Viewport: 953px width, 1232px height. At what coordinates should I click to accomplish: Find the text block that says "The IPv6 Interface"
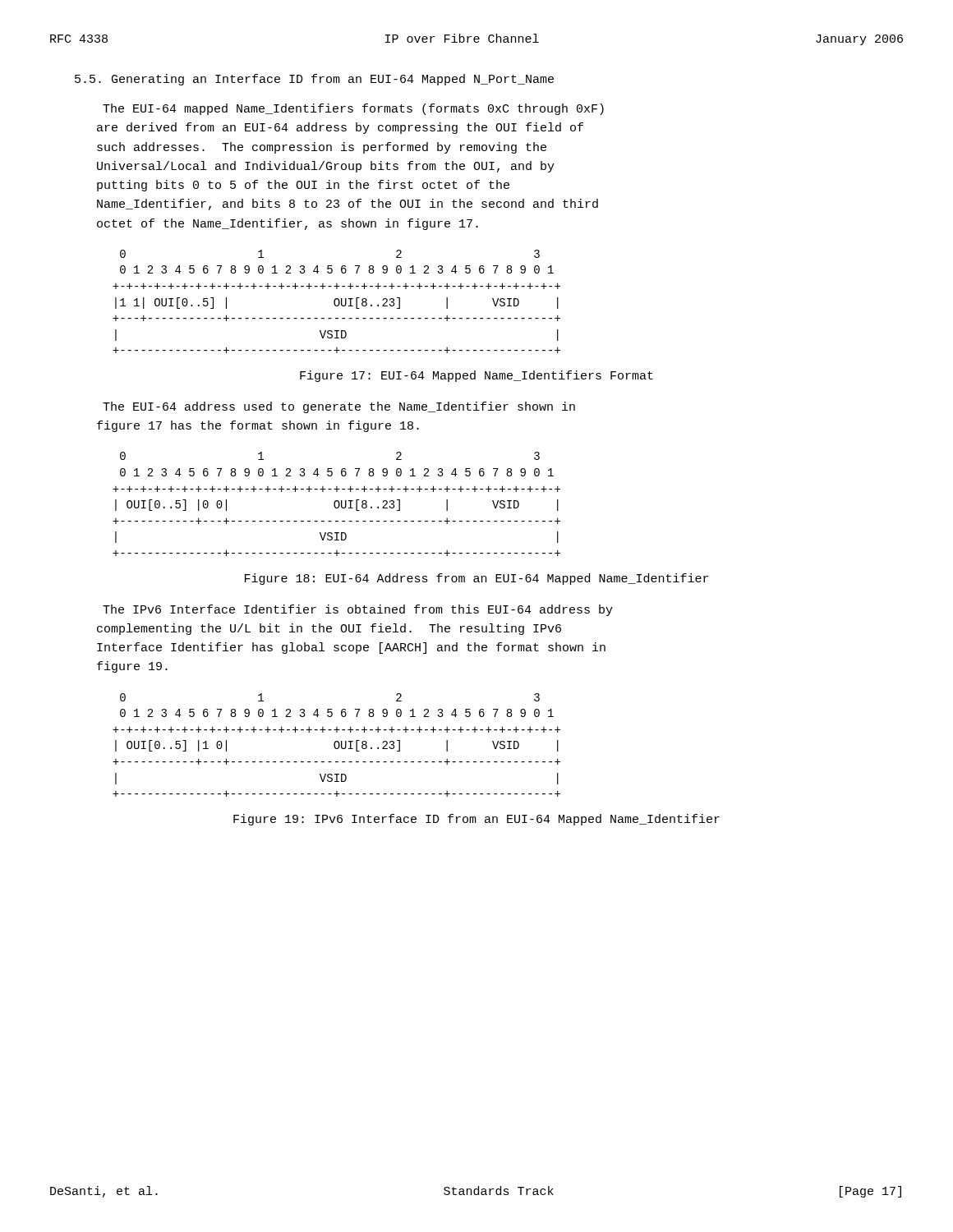point(343,639)
